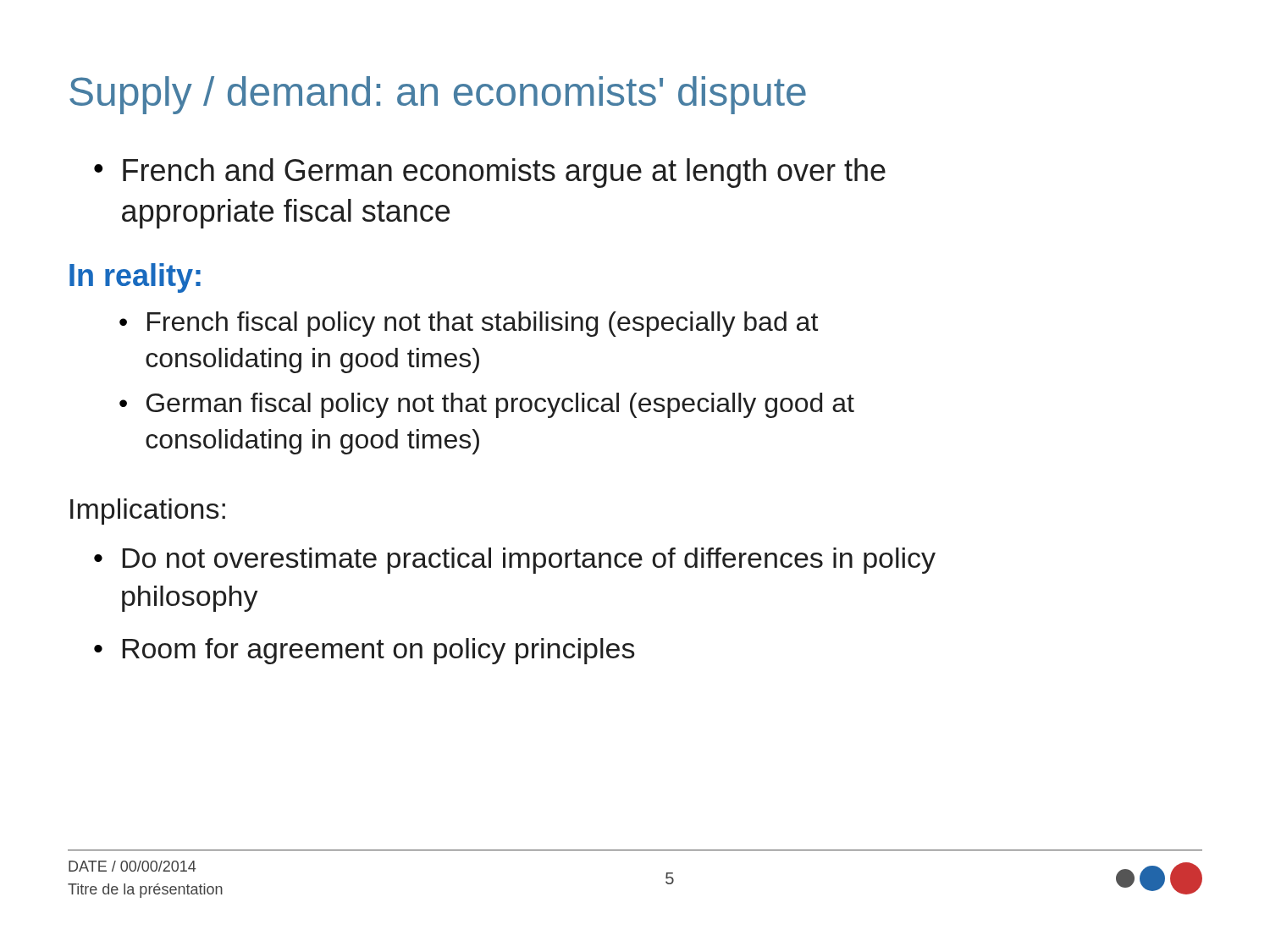Find the text block starting "• German fiscal policy"

[660, 422]
